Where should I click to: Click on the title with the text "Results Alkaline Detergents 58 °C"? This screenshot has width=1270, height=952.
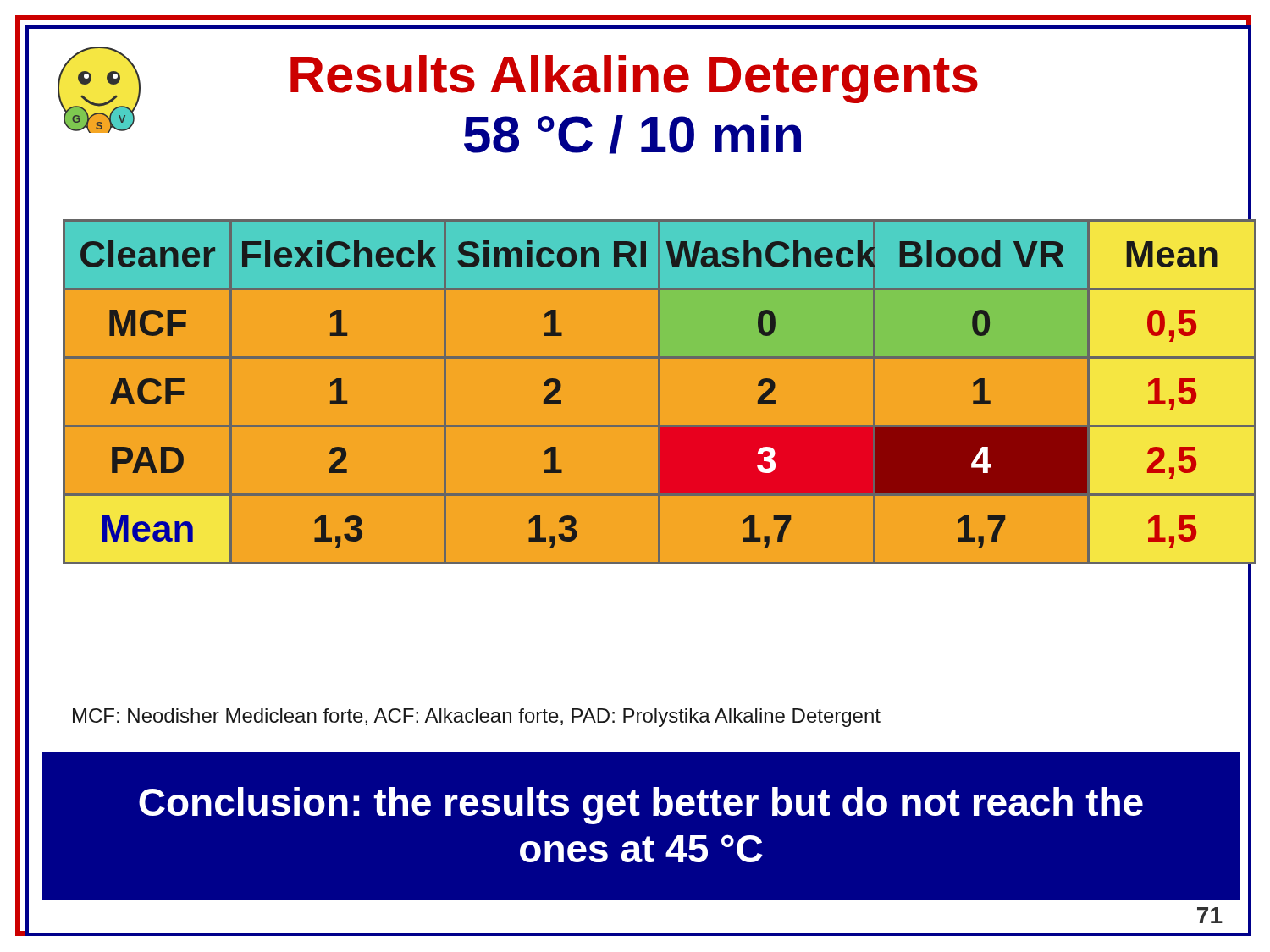633,104
